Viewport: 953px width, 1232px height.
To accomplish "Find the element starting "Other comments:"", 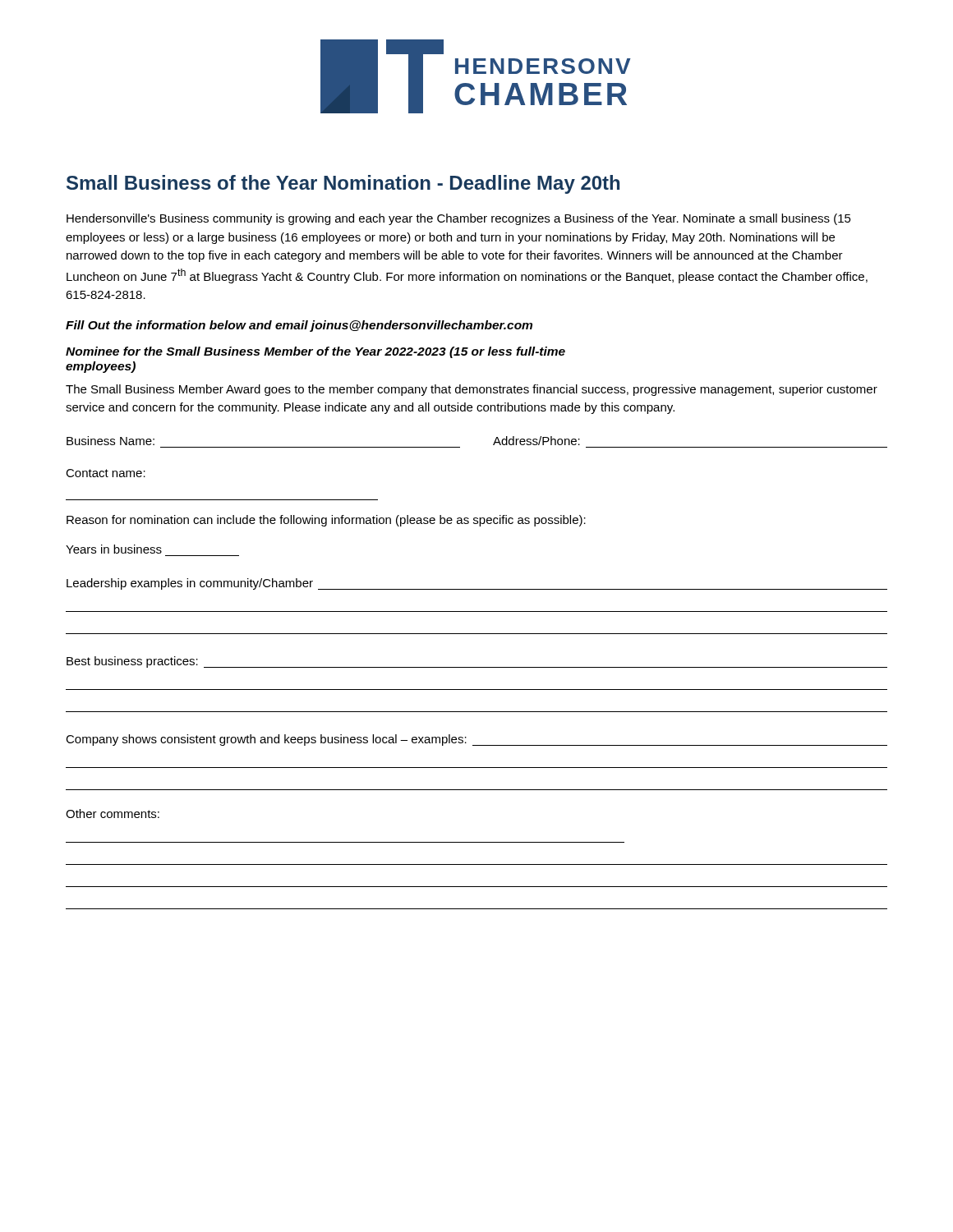I will pos(476,858).
